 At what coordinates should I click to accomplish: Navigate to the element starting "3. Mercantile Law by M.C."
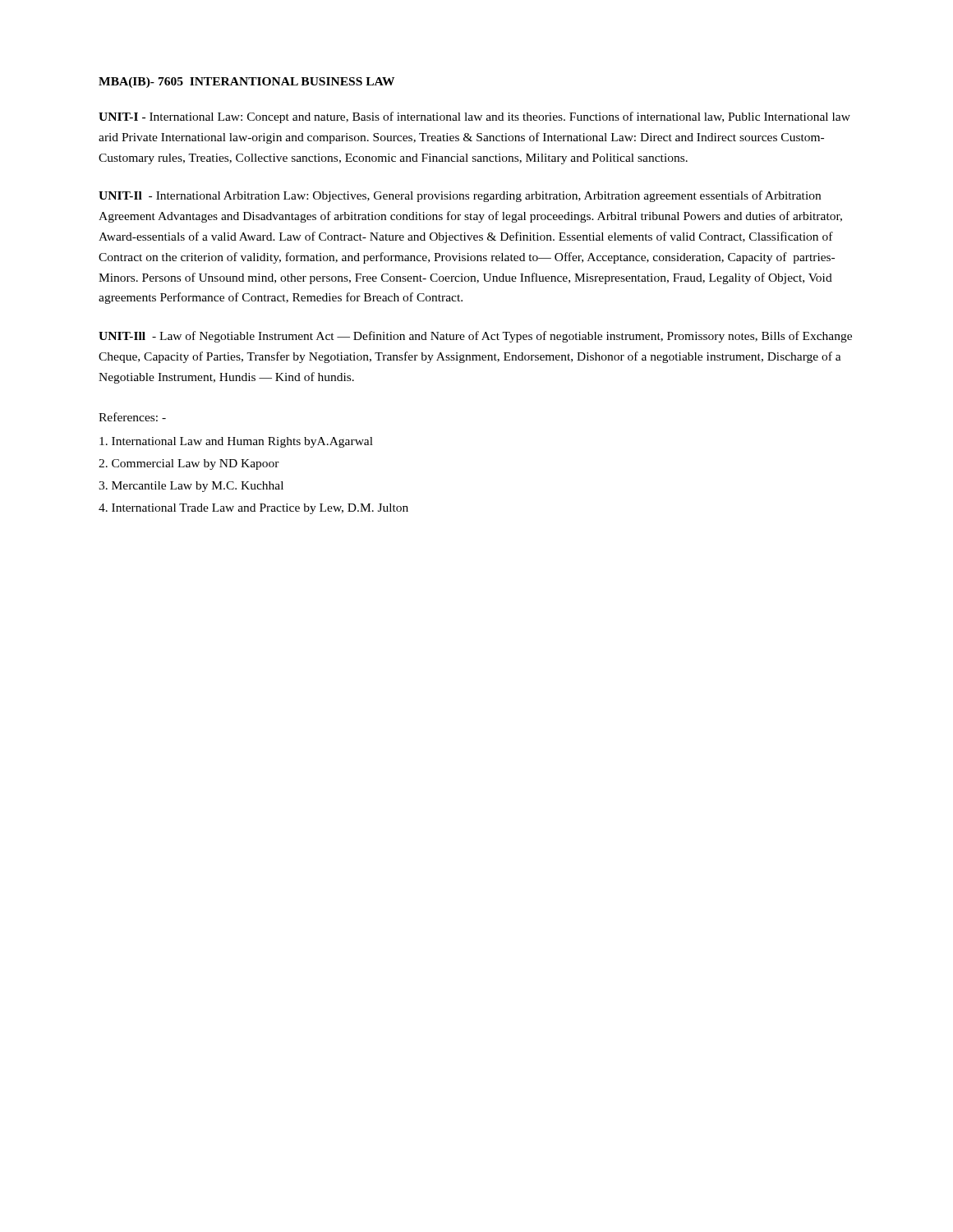coord(191,485)
